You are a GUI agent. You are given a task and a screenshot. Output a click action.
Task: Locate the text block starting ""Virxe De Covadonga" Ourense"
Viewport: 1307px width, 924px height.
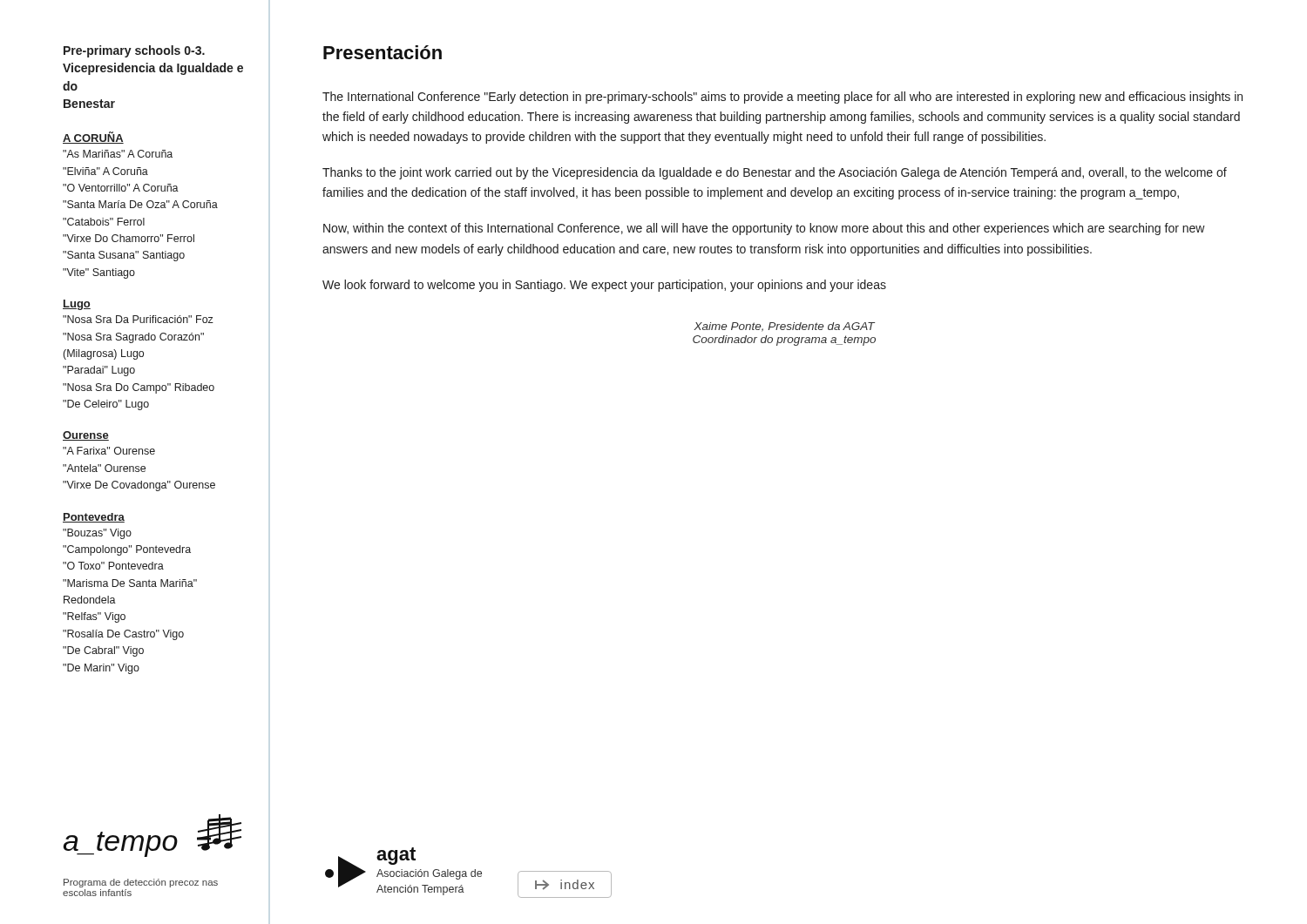(x=139, y=485)
